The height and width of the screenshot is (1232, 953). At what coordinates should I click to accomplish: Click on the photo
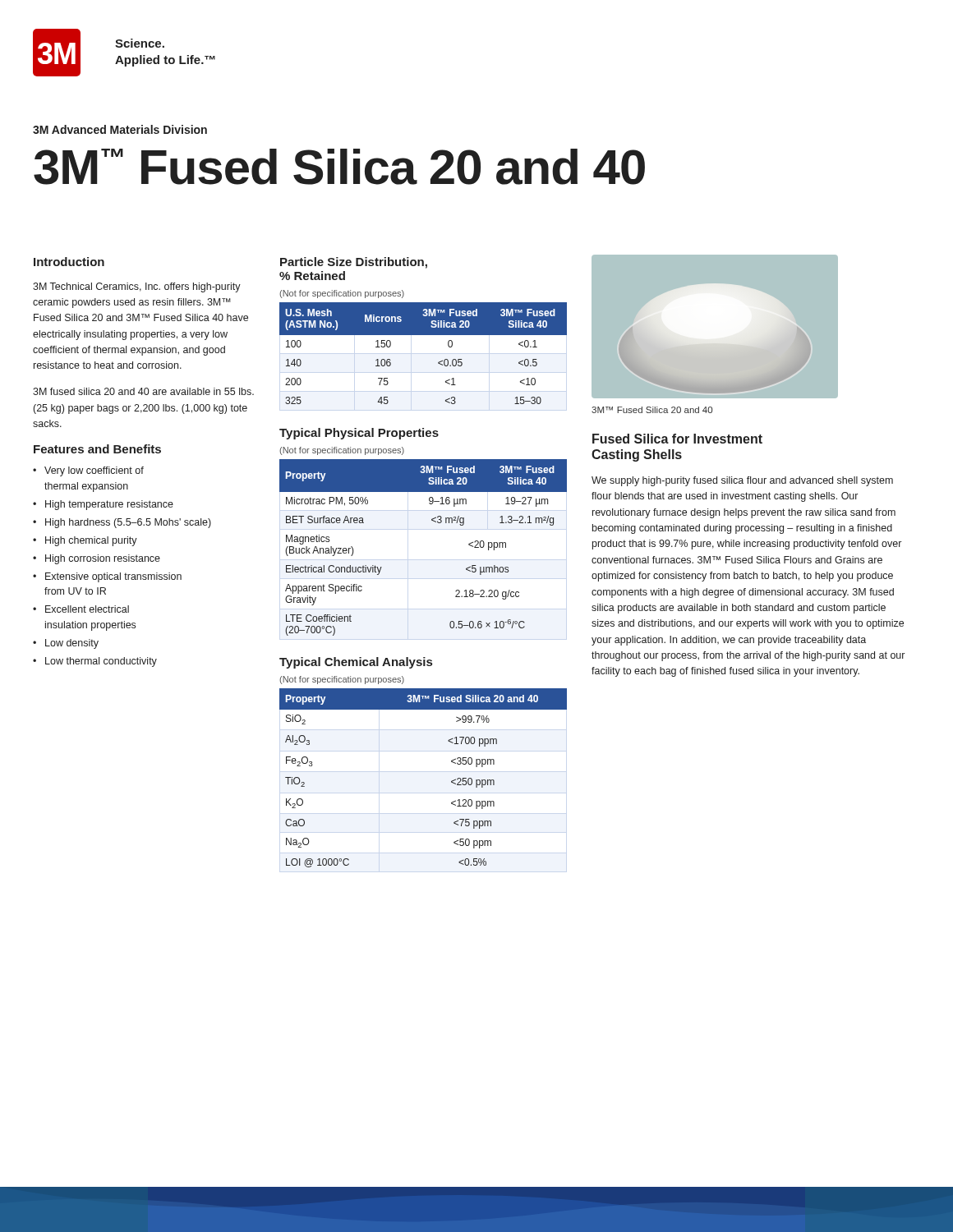coord(752,328)
